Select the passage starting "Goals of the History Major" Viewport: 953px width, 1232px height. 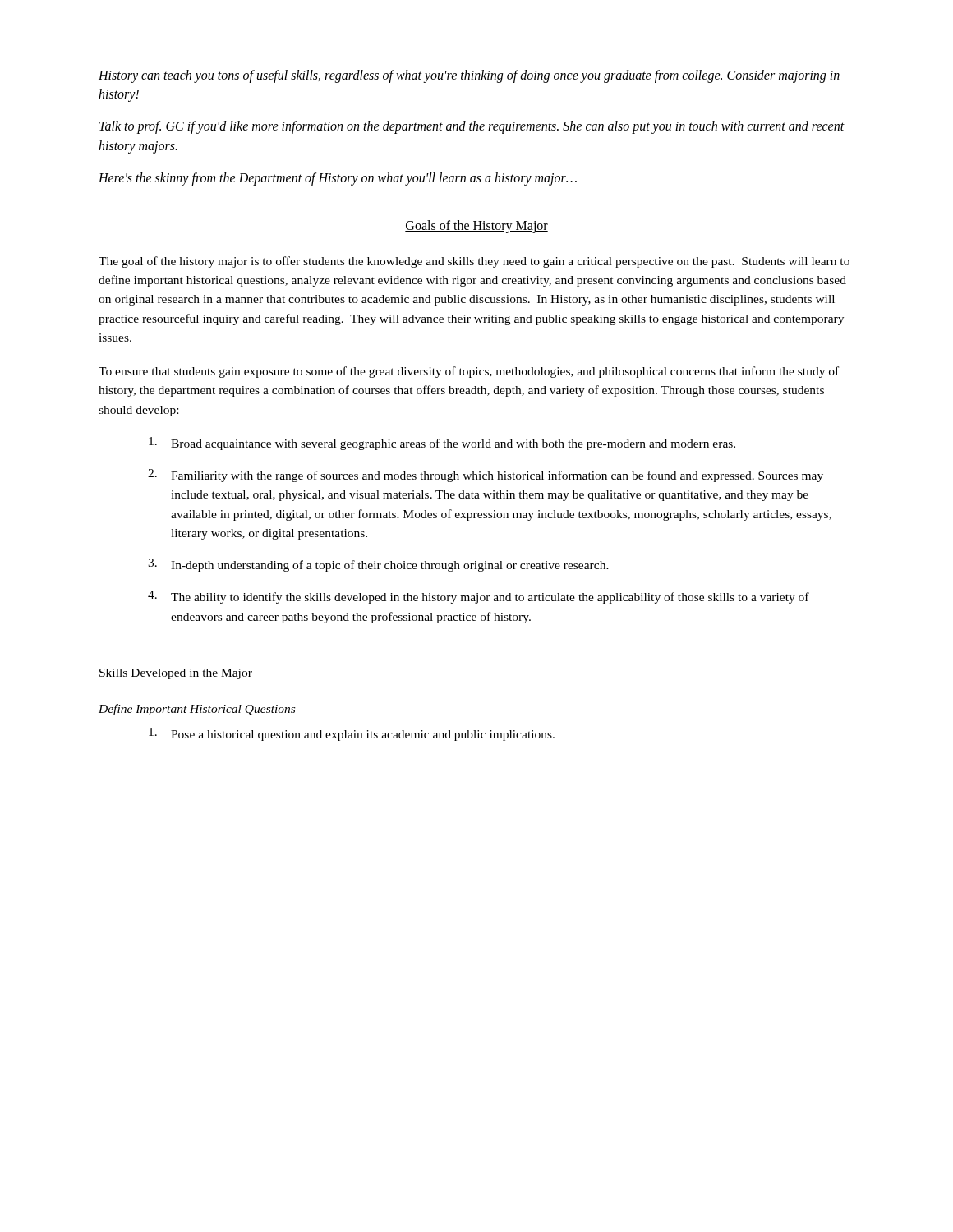476,225
